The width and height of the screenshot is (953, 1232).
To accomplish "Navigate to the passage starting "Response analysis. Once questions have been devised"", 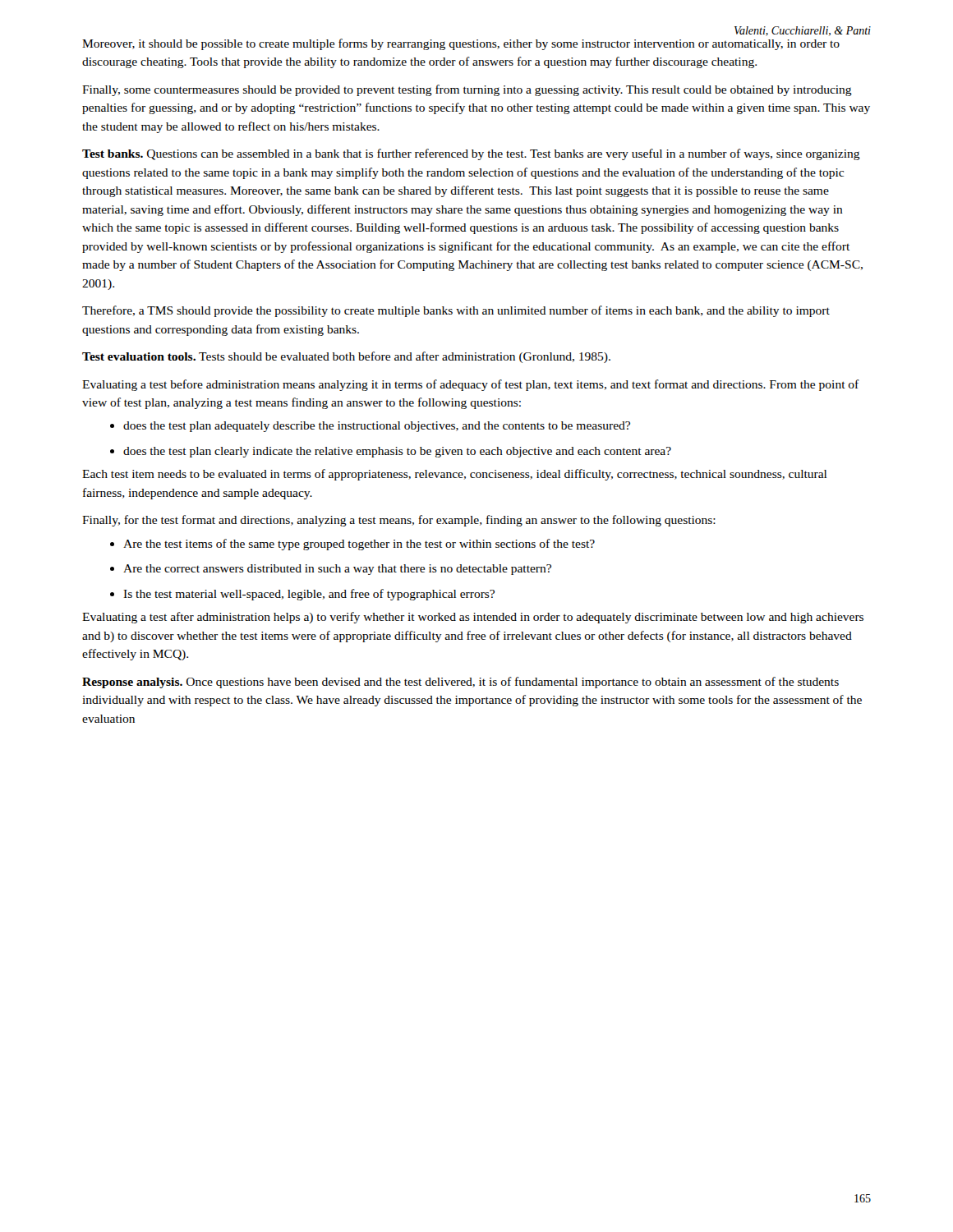I will pyautogui.click(x=472, y=699).
